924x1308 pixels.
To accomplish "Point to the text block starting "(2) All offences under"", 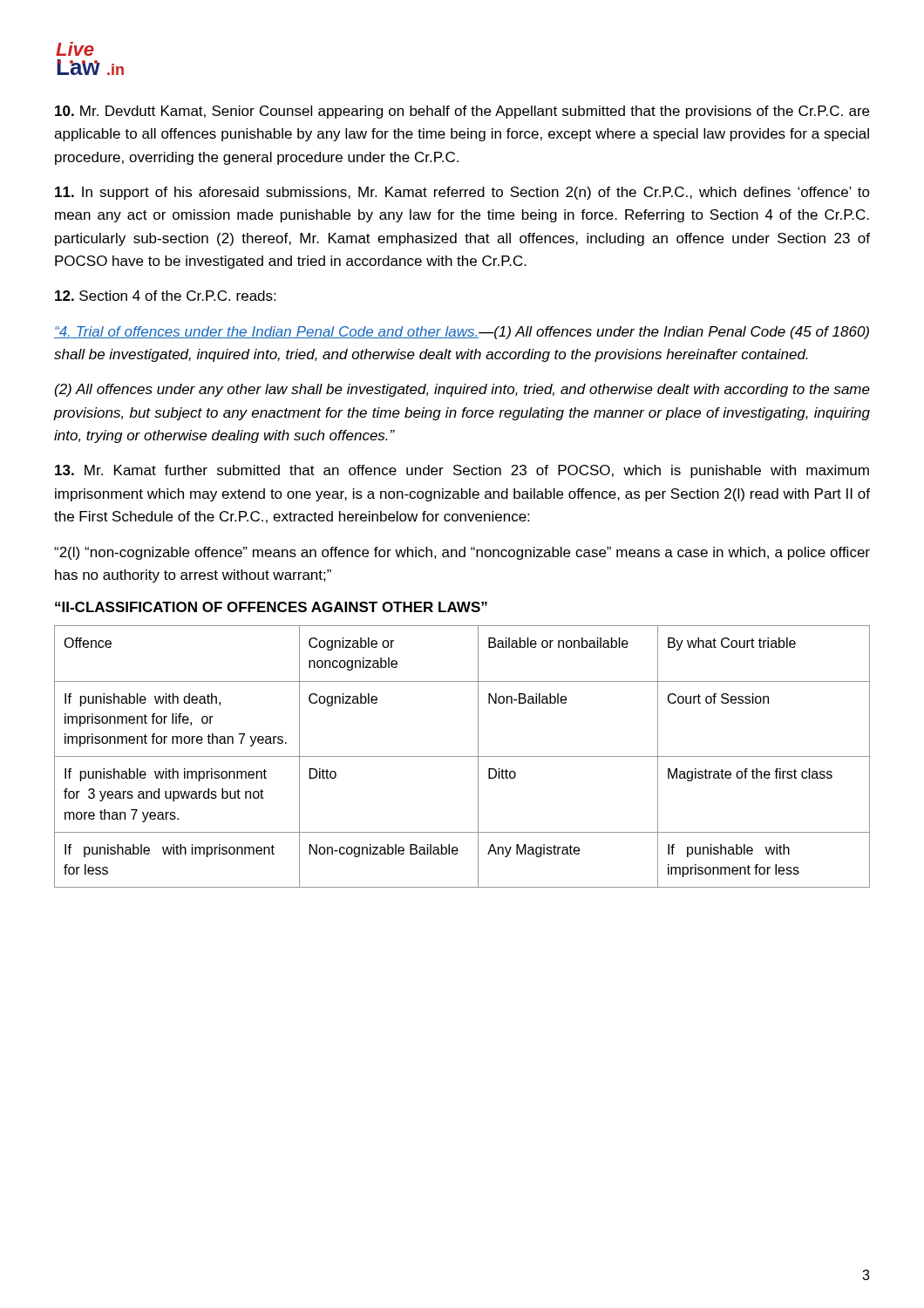I will pos(462,413).
